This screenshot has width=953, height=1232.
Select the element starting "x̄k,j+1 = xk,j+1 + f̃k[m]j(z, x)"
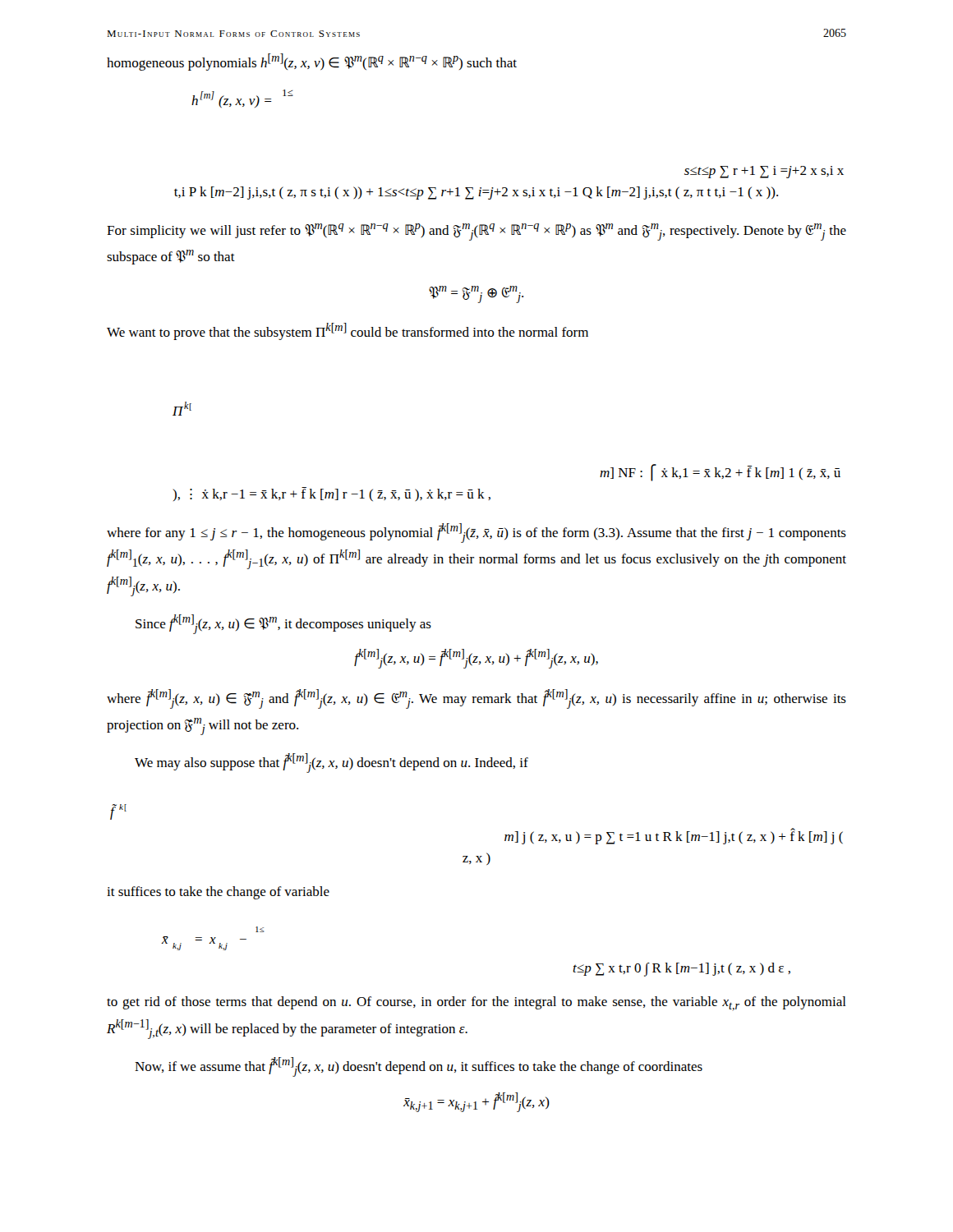[476, 1101]
